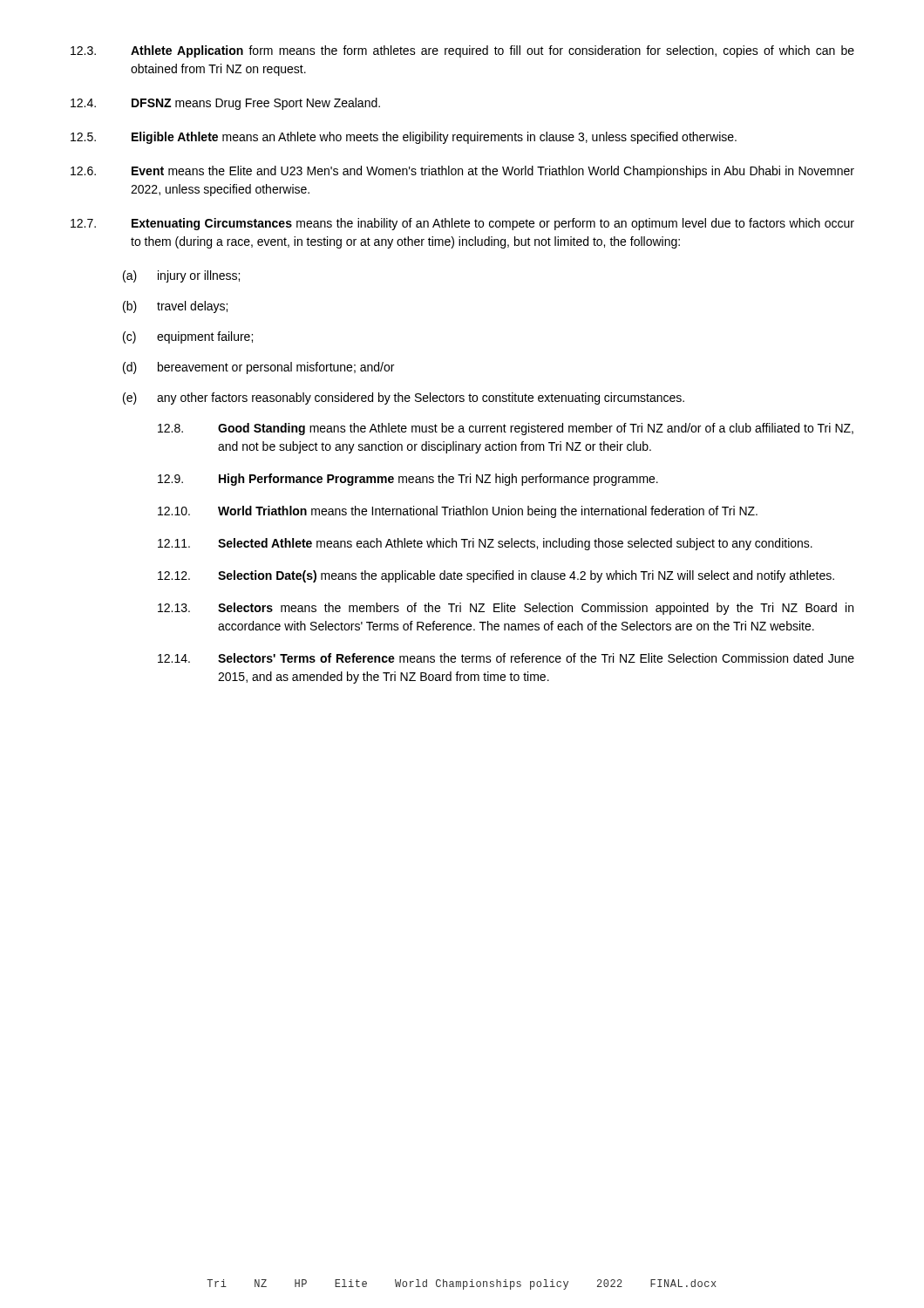Screen dimensions: 1308x924
Task: Locate the block of text that opens with "12.6. Event means the Elite and U23 Men's"
Action: (x=462, y=181)
